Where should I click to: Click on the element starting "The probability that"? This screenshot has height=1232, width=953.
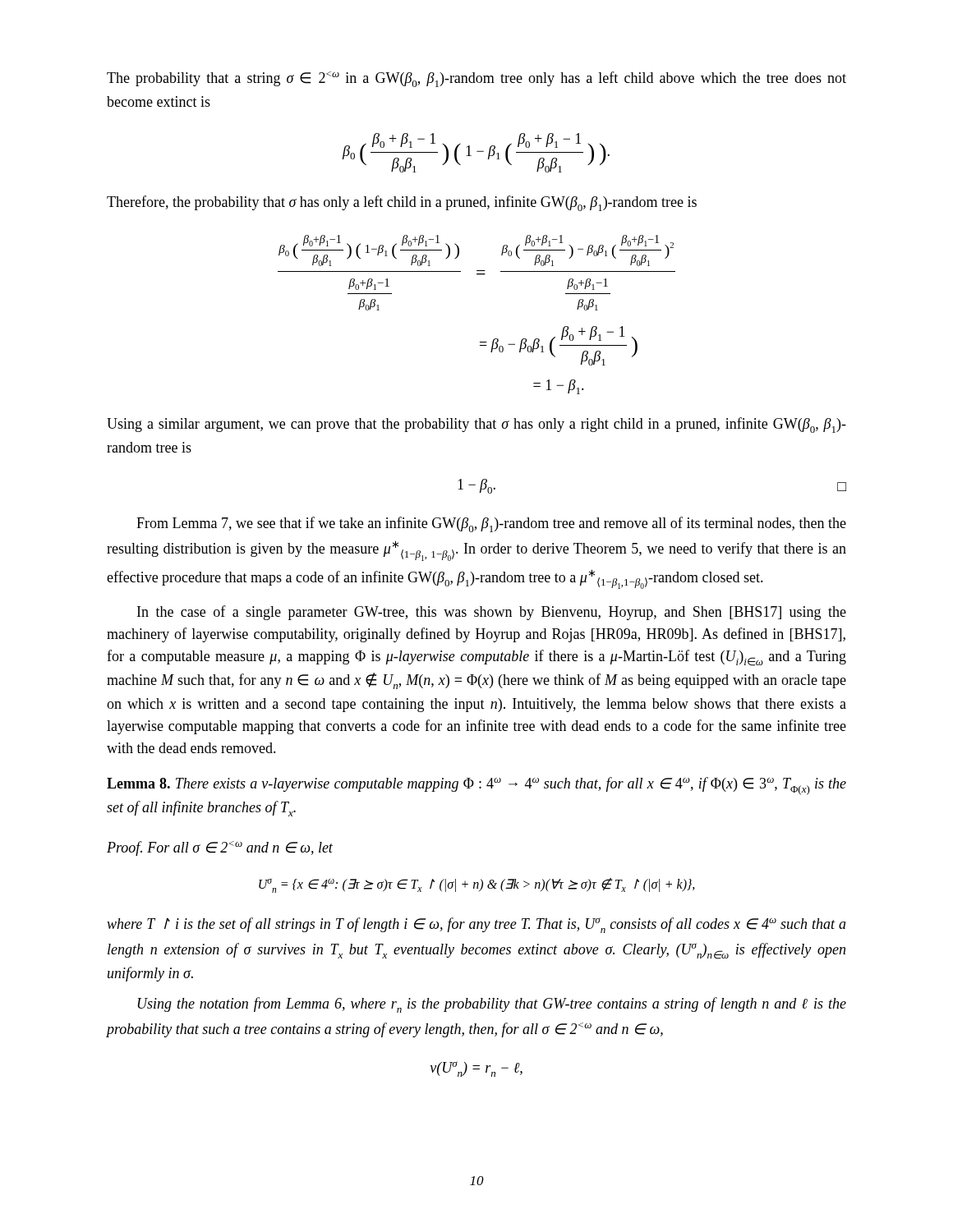(476, 89)
